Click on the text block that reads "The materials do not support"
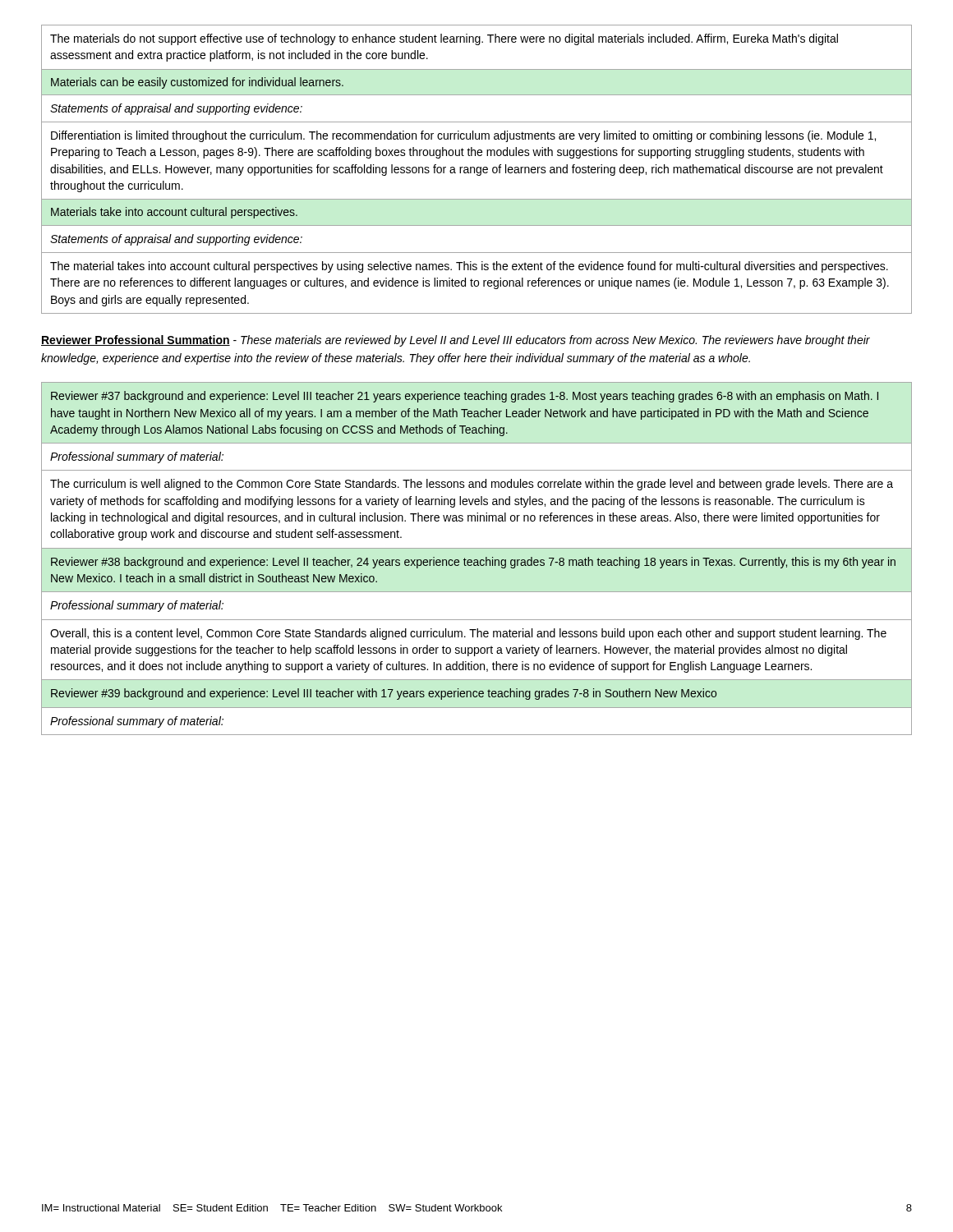Viewport: 953px width, 1232px height. pos(444,47)
